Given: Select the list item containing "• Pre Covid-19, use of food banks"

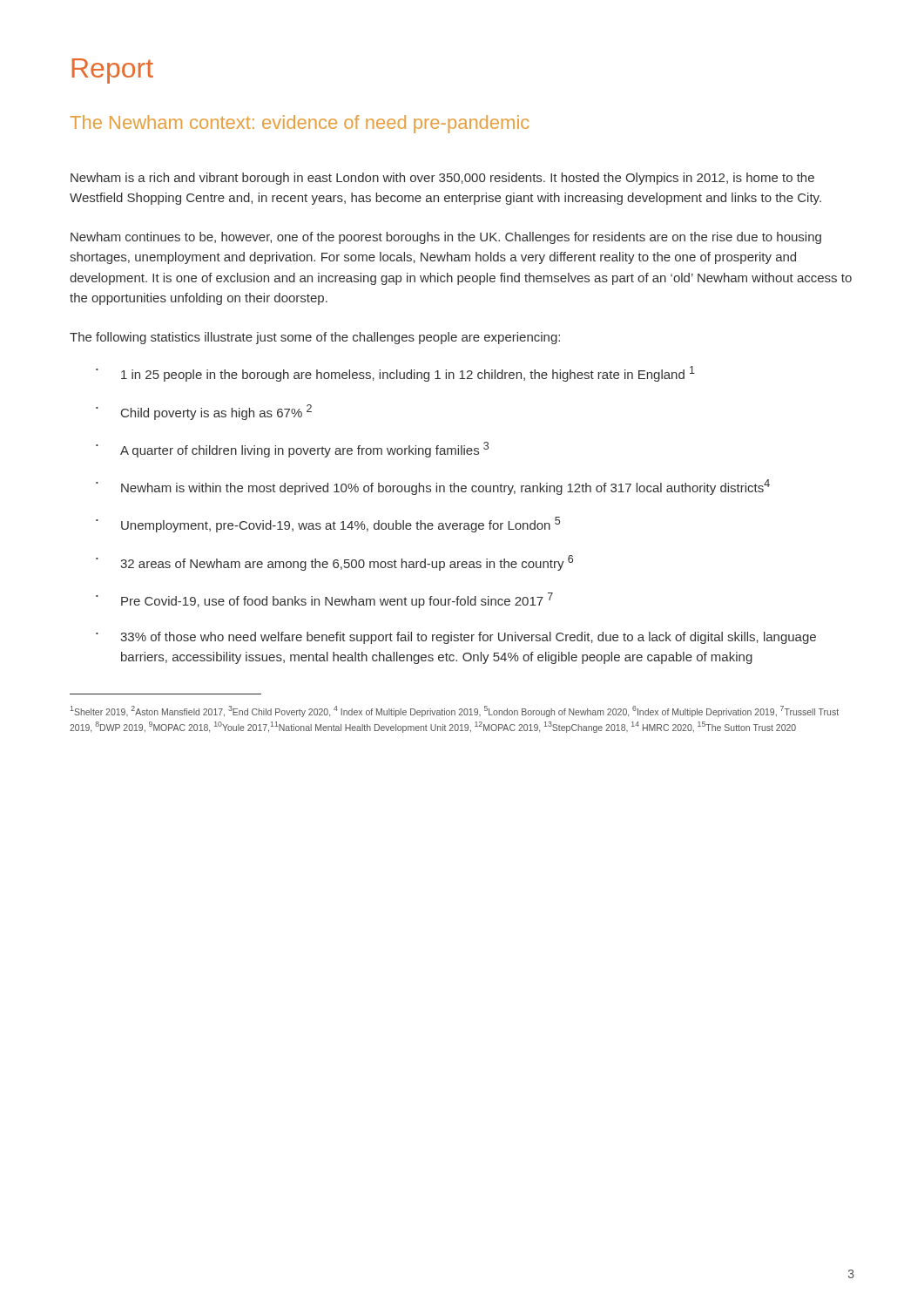Looking at the screenshot, I should [475, 600].
